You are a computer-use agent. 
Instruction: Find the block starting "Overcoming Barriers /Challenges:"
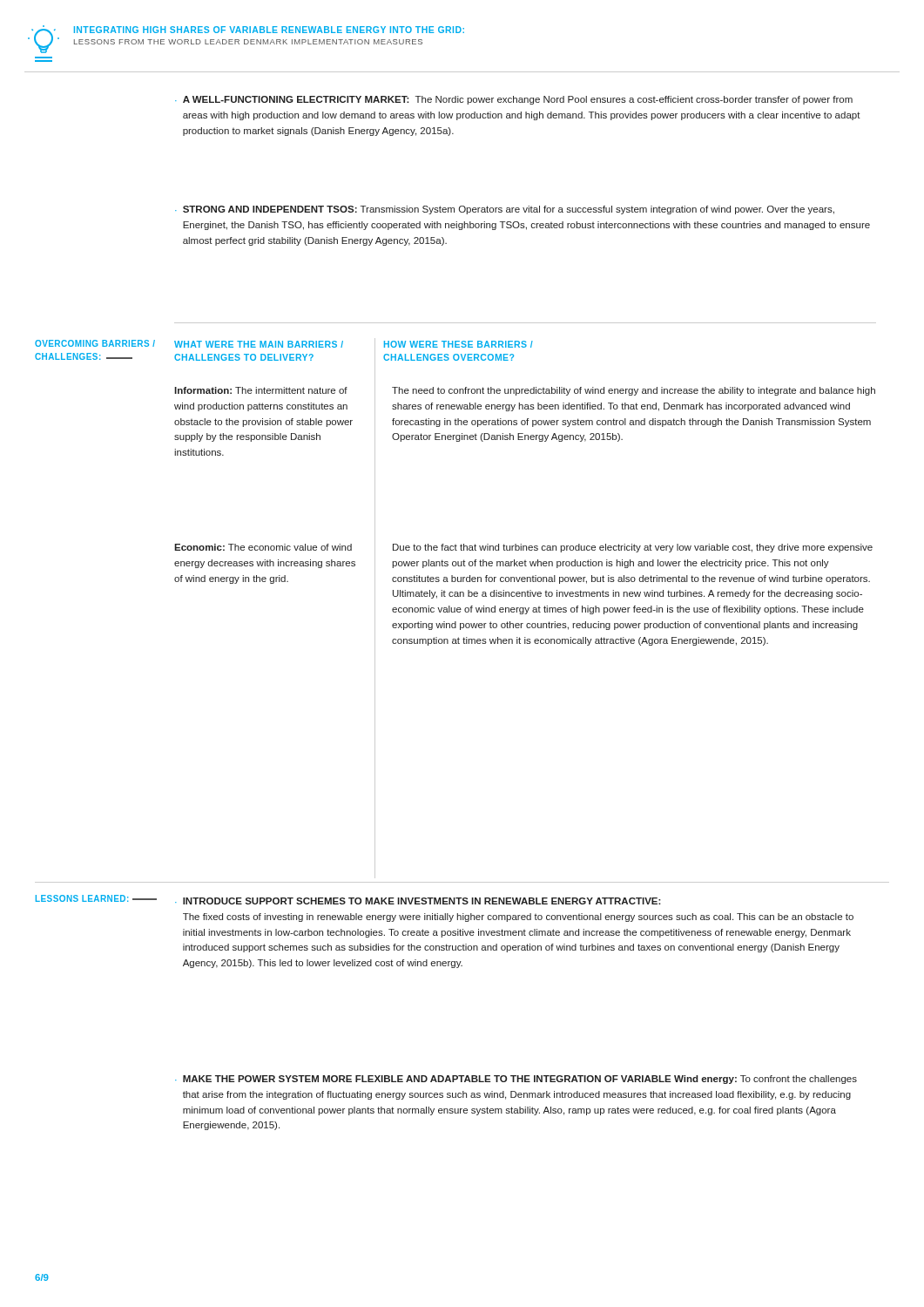[98, 351]
